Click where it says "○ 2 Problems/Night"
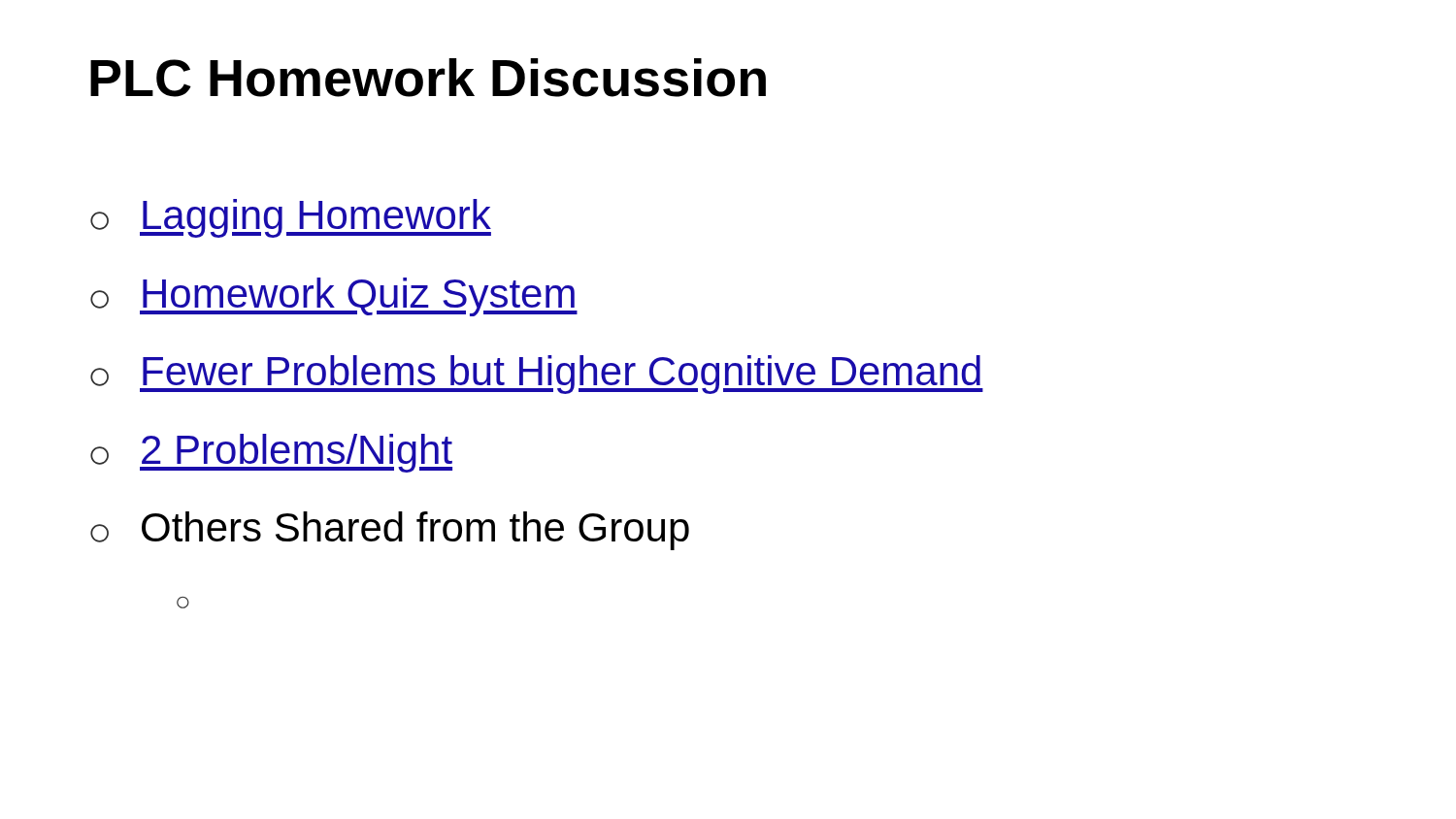The width and height of the screenshot is (1456, 819). [270, 452]
